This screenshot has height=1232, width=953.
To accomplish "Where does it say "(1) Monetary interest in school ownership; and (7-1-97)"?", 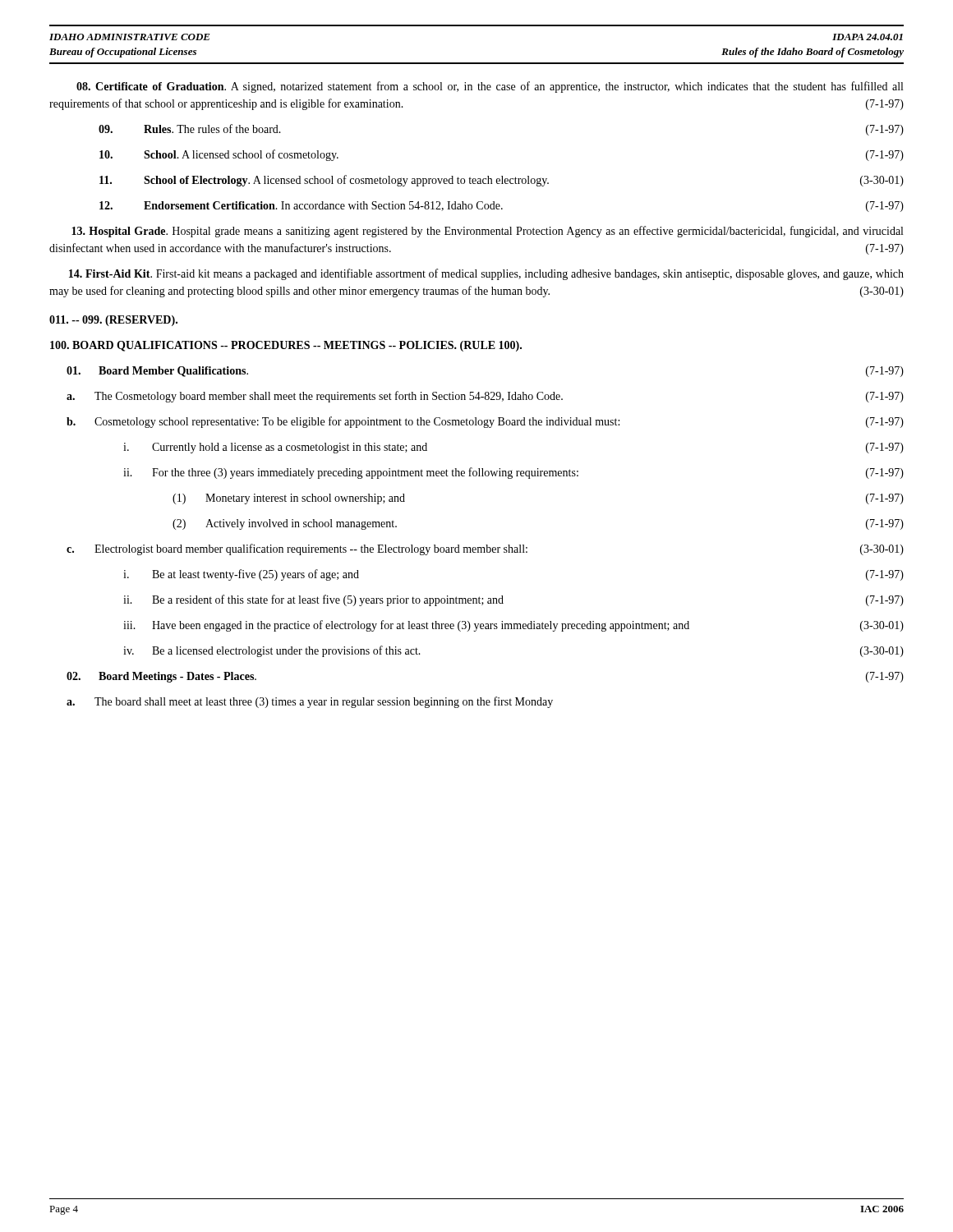I will pyautogui.click(x=304, y=499).
